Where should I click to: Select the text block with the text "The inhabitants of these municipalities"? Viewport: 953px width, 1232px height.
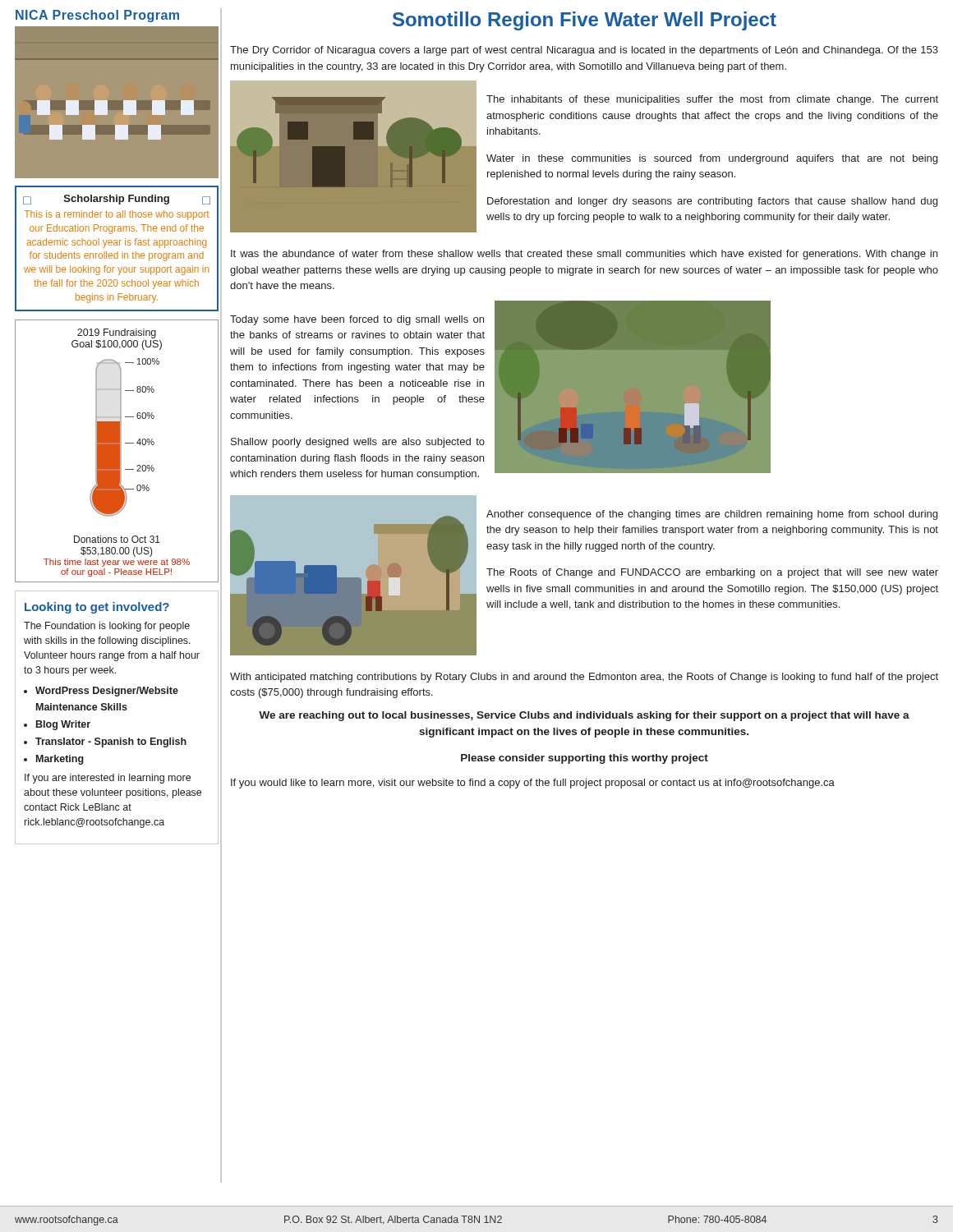[712, 158]
